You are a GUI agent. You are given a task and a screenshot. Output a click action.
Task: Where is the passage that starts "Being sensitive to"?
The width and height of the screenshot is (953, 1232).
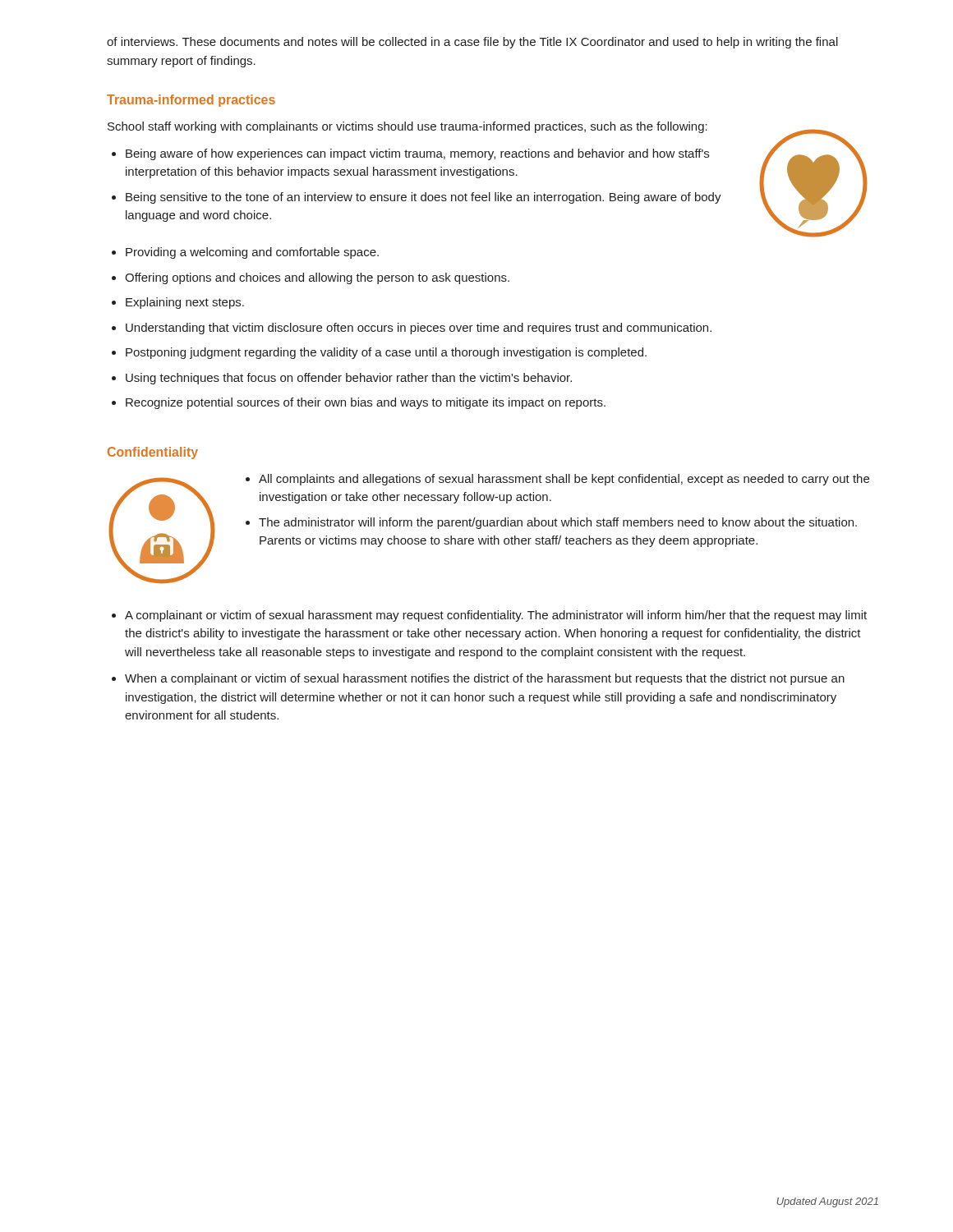pyautogui.click(x=423, y=206)
